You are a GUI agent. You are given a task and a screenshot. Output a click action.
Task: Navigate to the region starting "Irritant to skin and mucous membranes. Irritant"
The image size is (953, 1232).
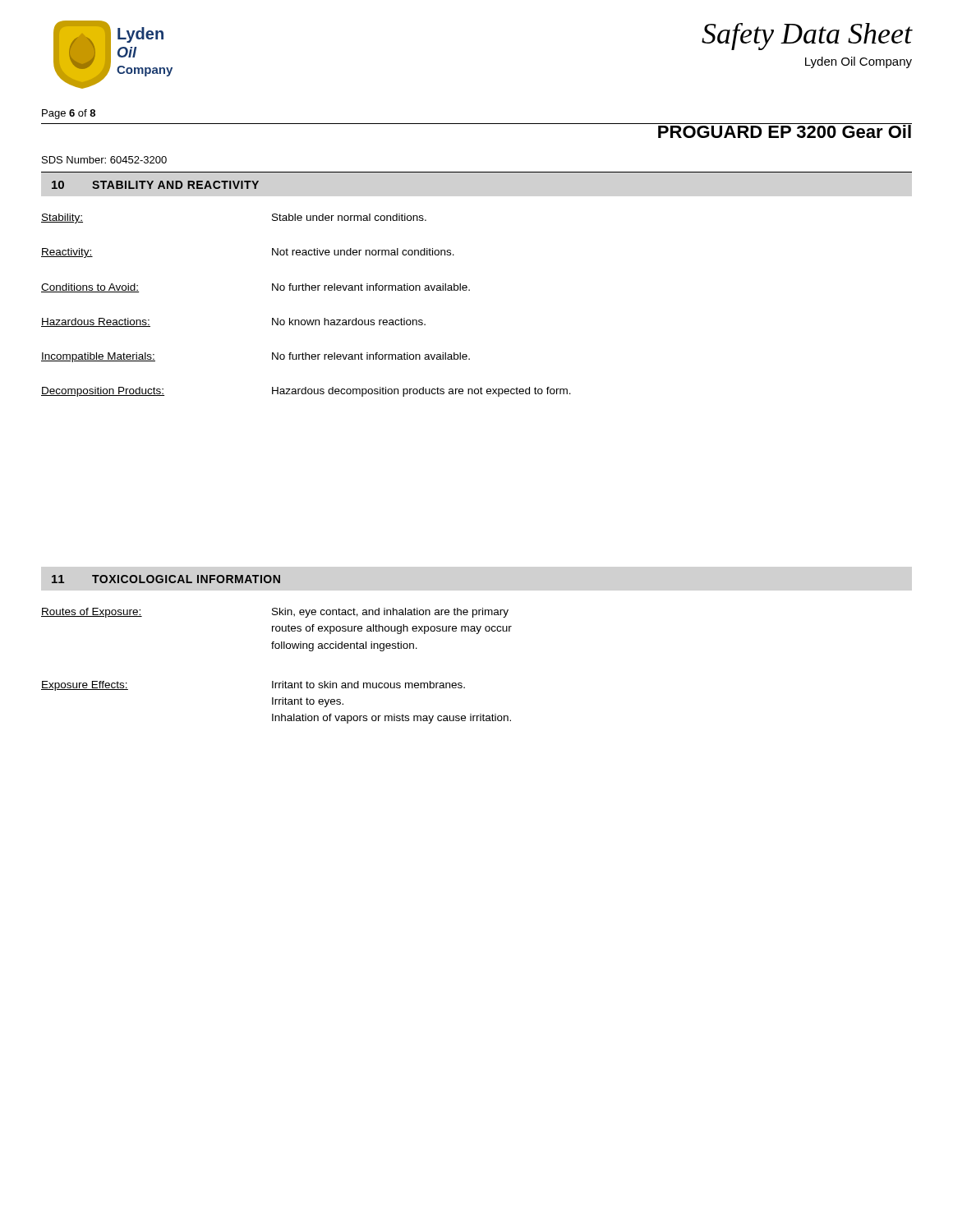368,685
